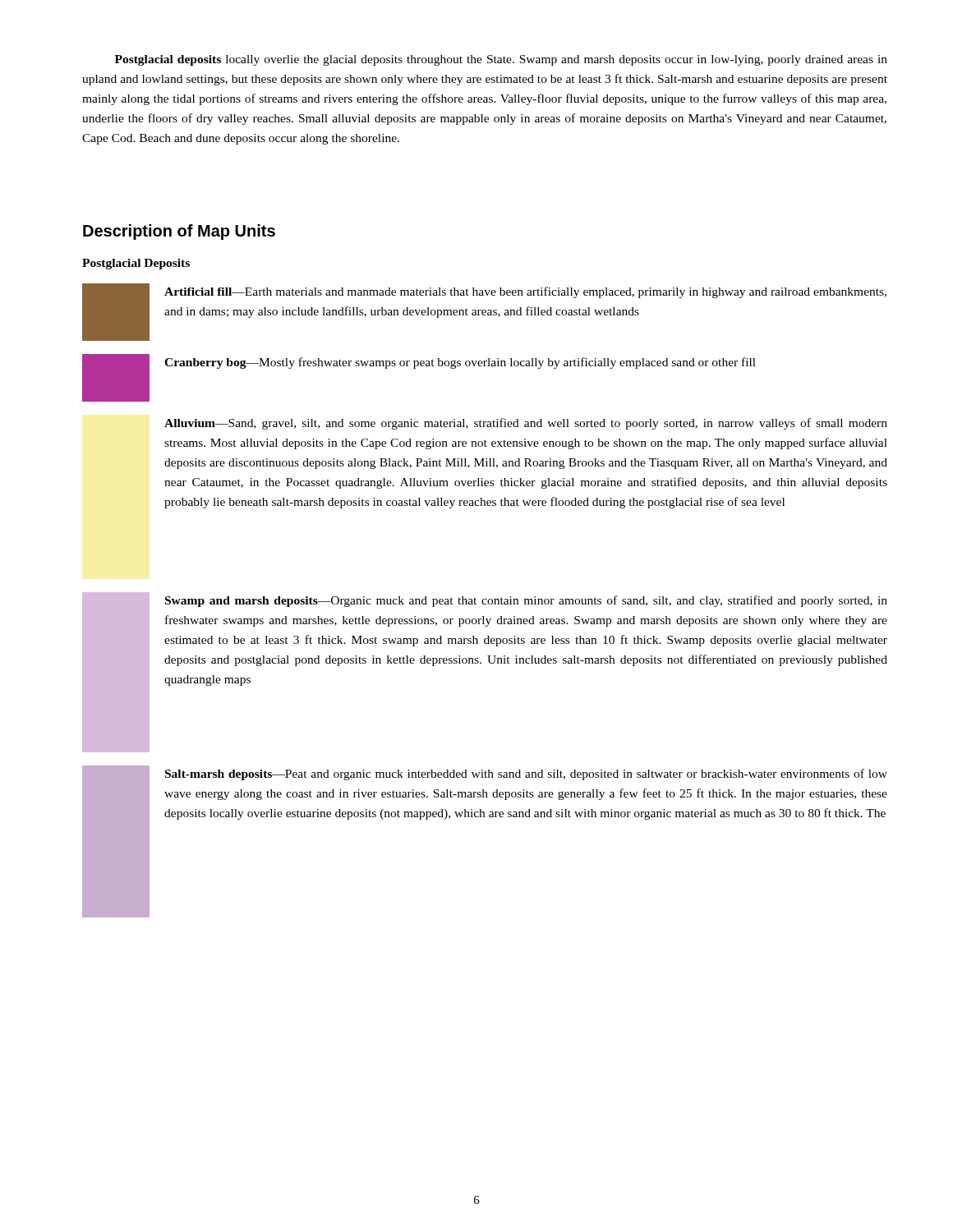The height and width of the screenshot is (1232, 953).
Task: Click on the block starting "Postglacial deposits locally overlie the glacial"
Action: click(485, 98)
